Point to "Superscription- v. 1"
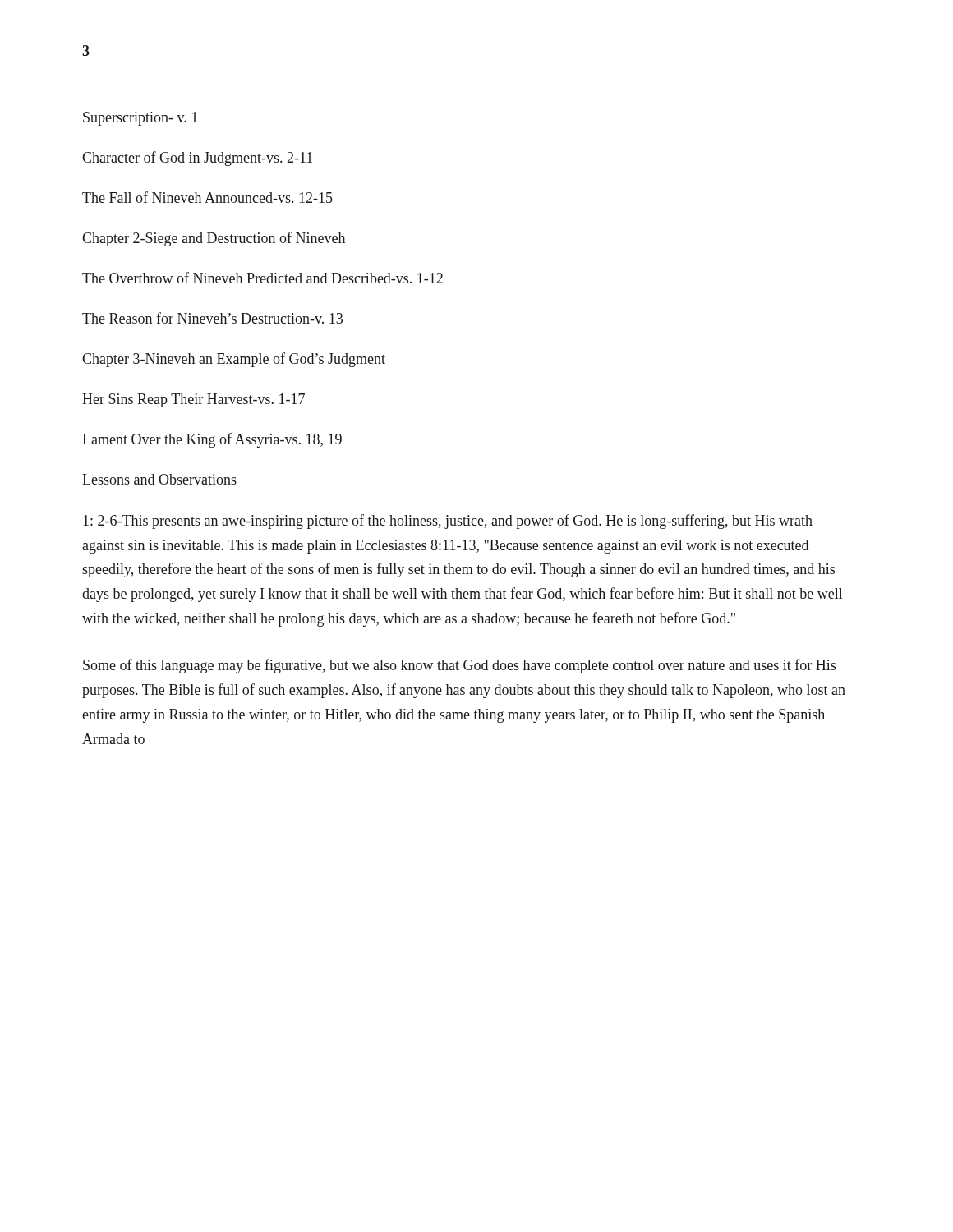The width and height of the screenshot is (953, 1232). [140, 117]
